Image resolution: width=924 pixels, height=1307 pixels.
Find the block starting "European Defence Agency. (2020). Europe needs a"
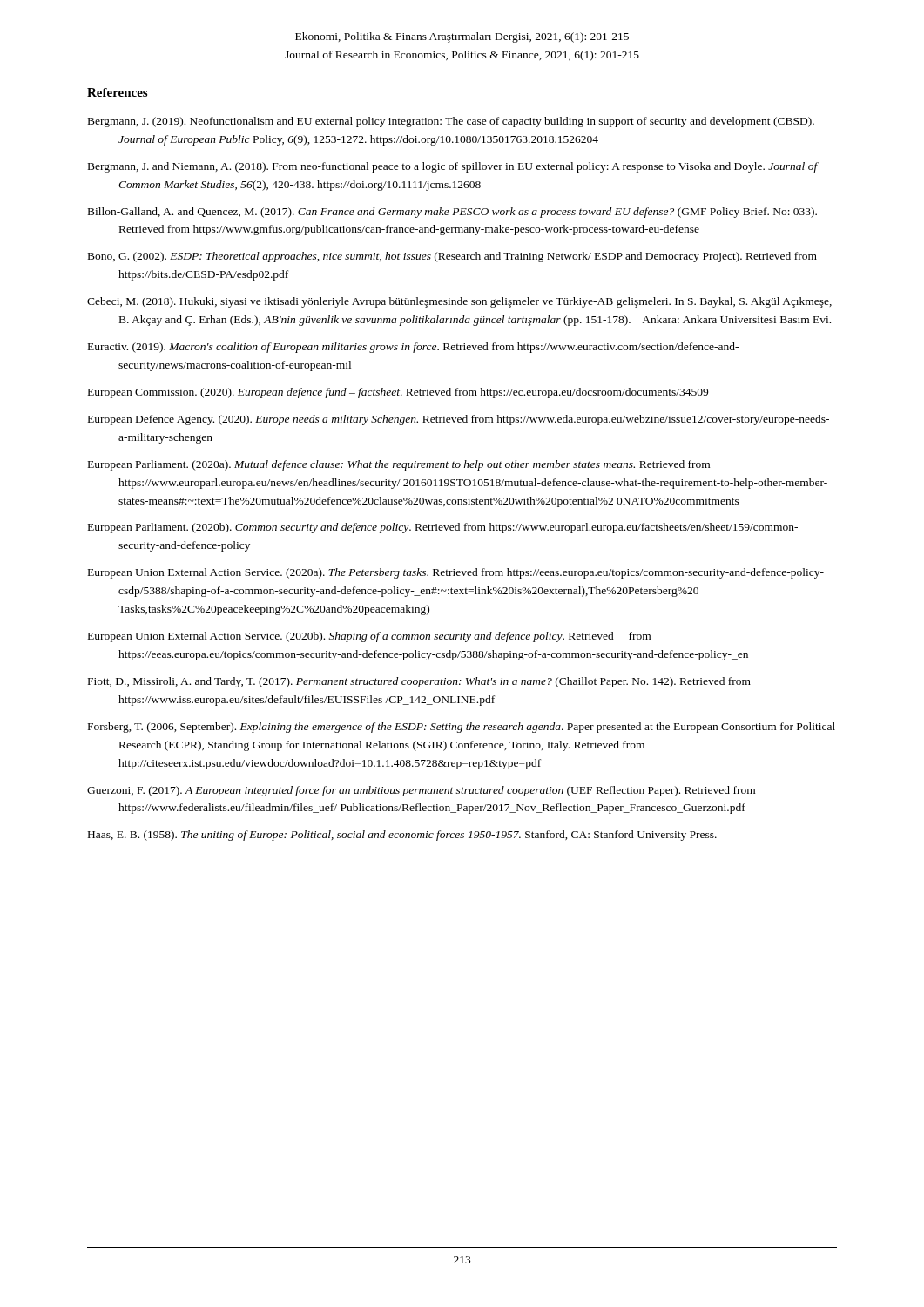458,428
